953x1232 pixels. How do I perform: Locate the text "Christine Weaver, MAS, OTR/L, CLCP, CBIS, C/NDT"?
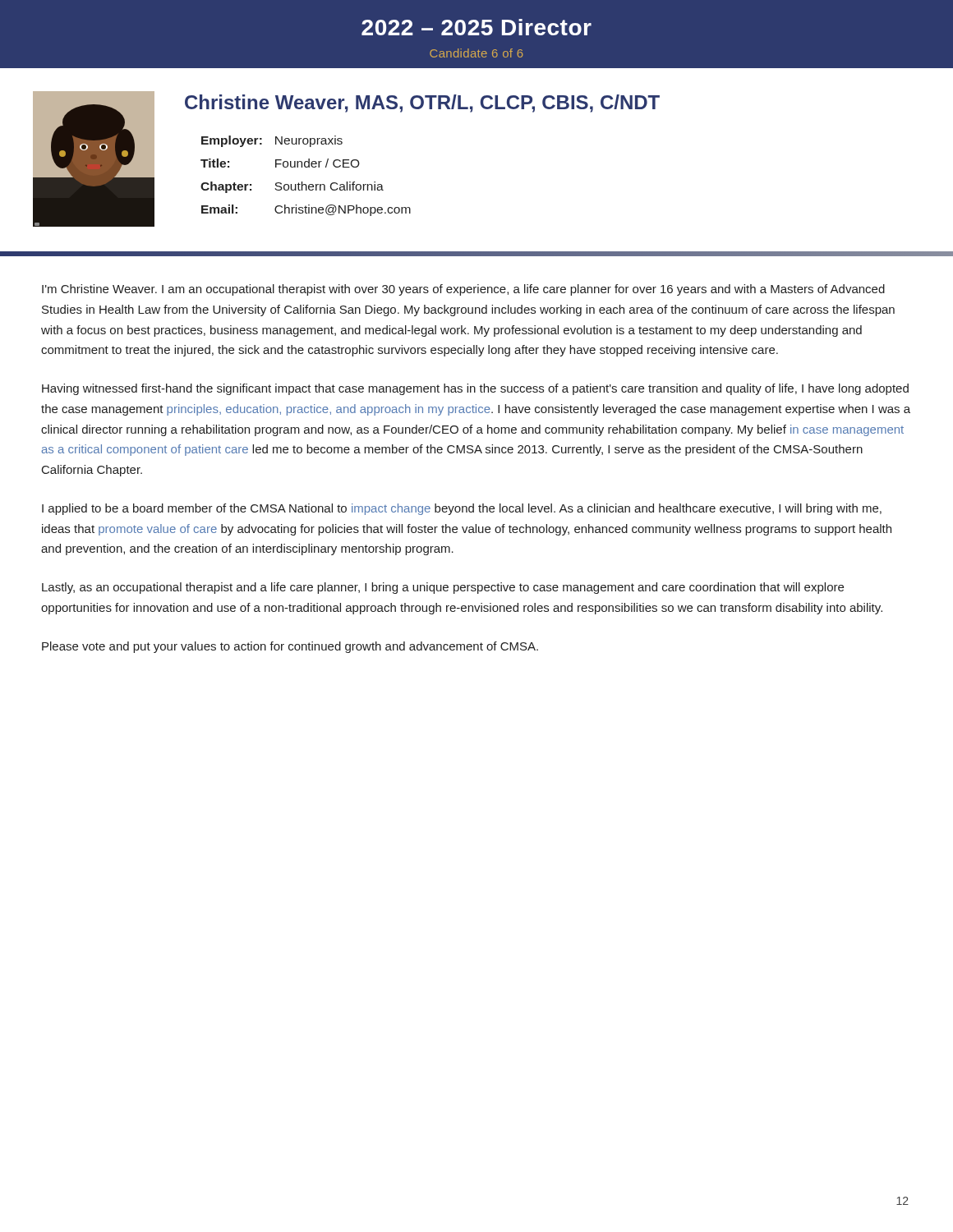tap(422, 102)
